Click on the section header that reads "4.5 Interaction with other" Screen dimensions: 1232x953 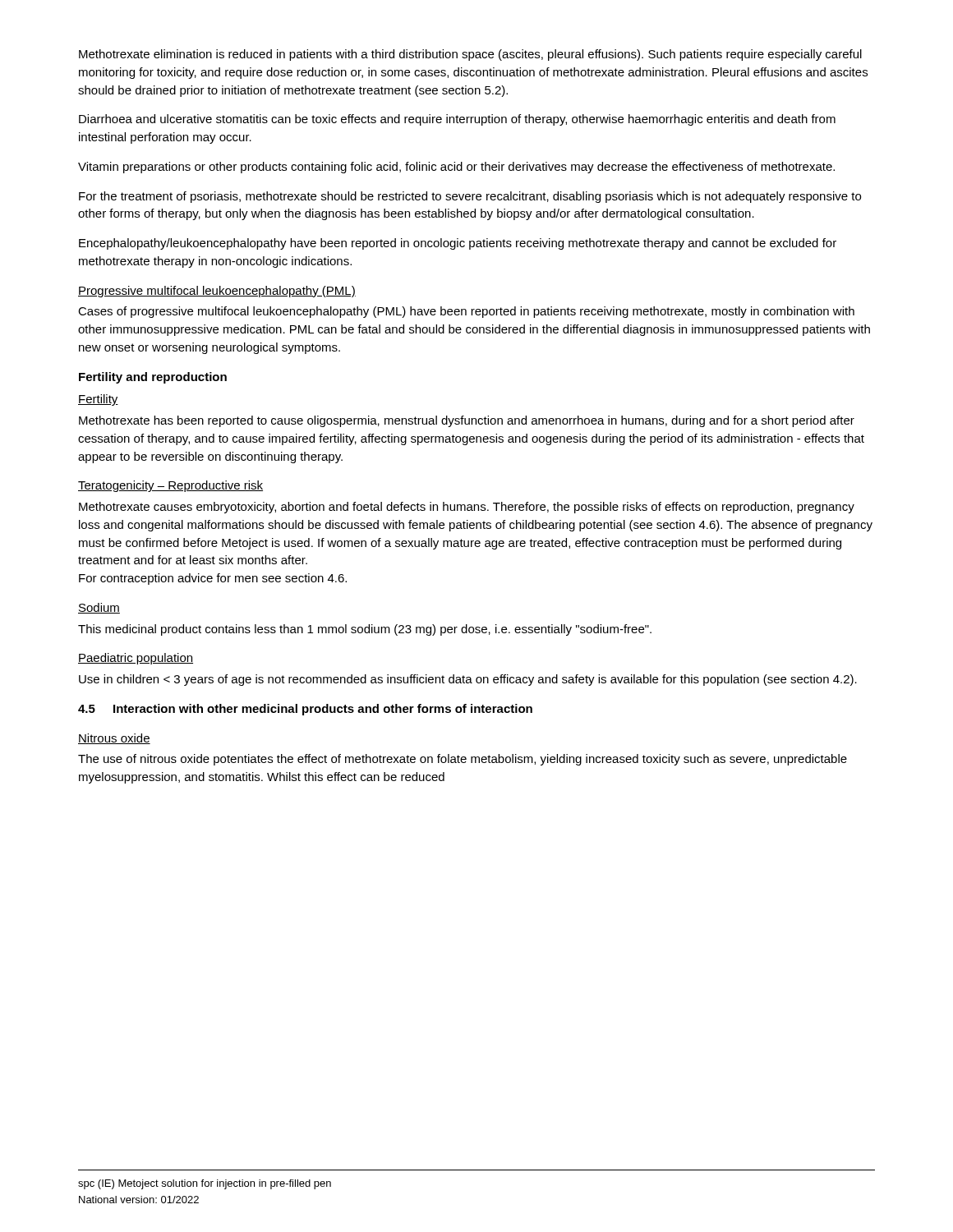click(476, 708)
